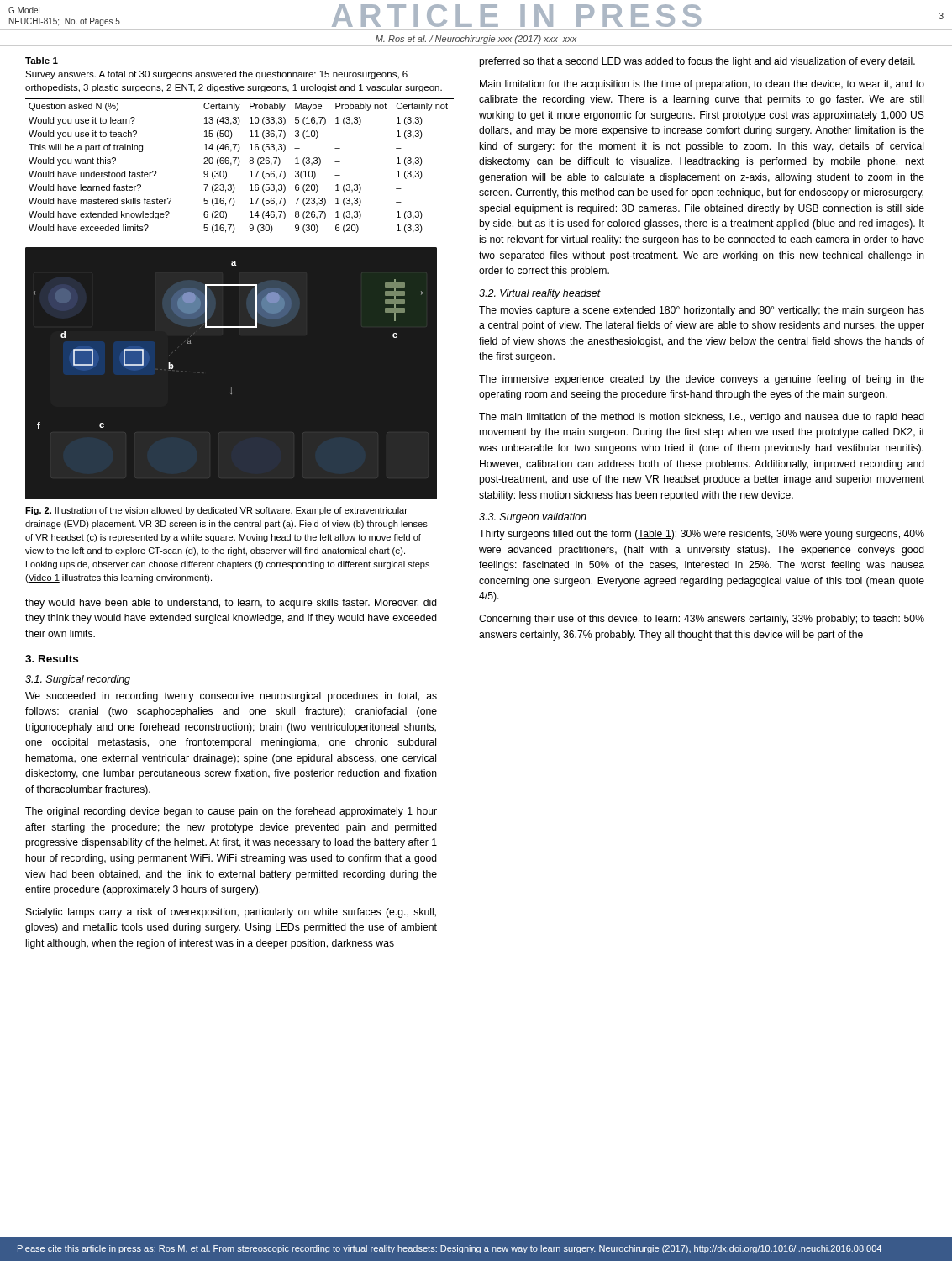Locate the block starting "The movies capture a scene extended"

click(702, 333)
